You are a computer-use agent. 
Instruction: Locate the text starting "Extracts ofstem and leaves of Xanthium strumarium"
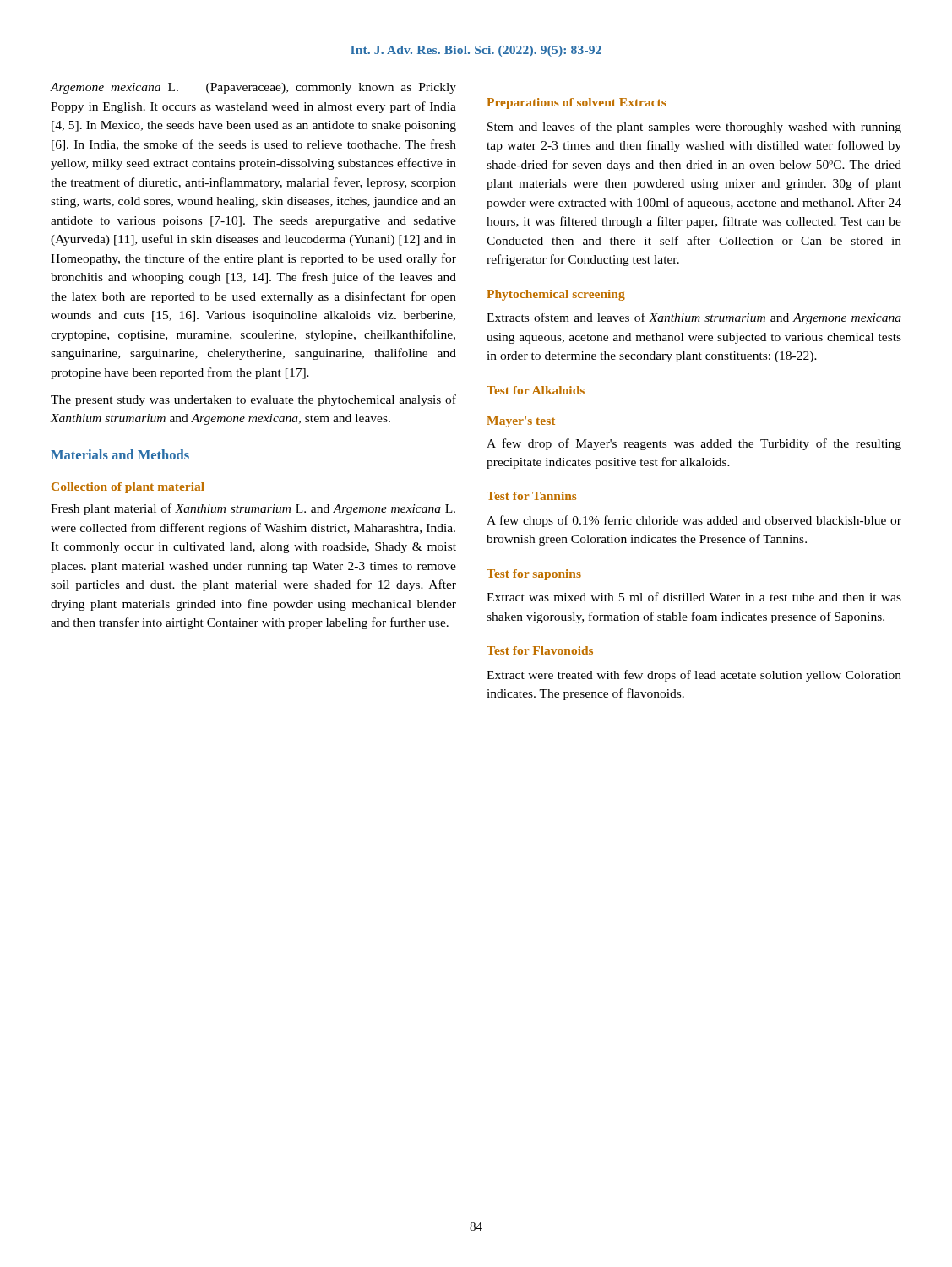tap(694, 337)
